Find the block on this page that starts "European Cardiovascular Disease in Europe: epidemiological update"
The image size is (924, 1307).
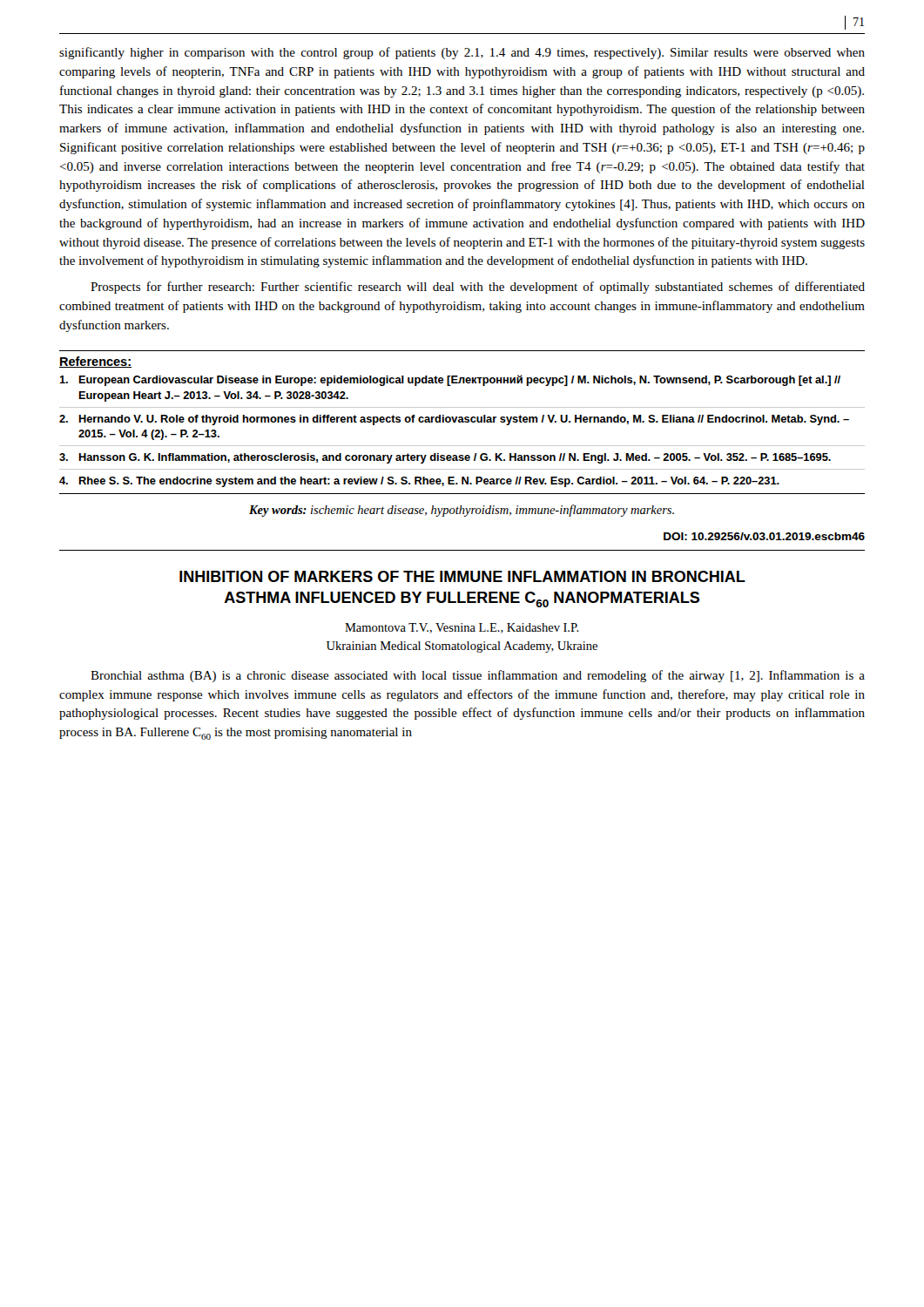point(462,388)
